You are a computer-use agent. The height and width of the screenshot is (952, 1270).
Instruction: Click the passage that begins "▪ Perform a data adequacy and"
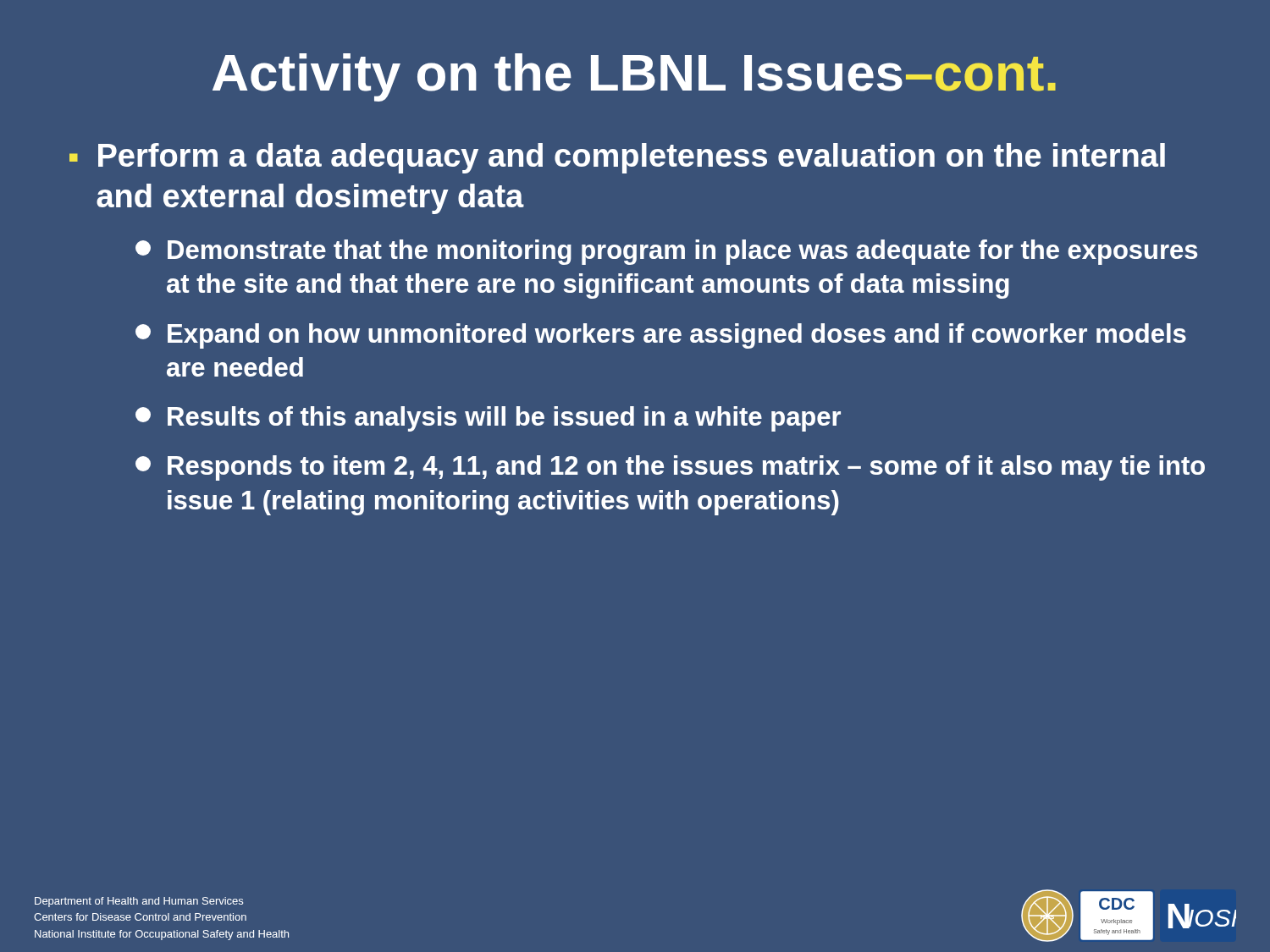point(643,176)
